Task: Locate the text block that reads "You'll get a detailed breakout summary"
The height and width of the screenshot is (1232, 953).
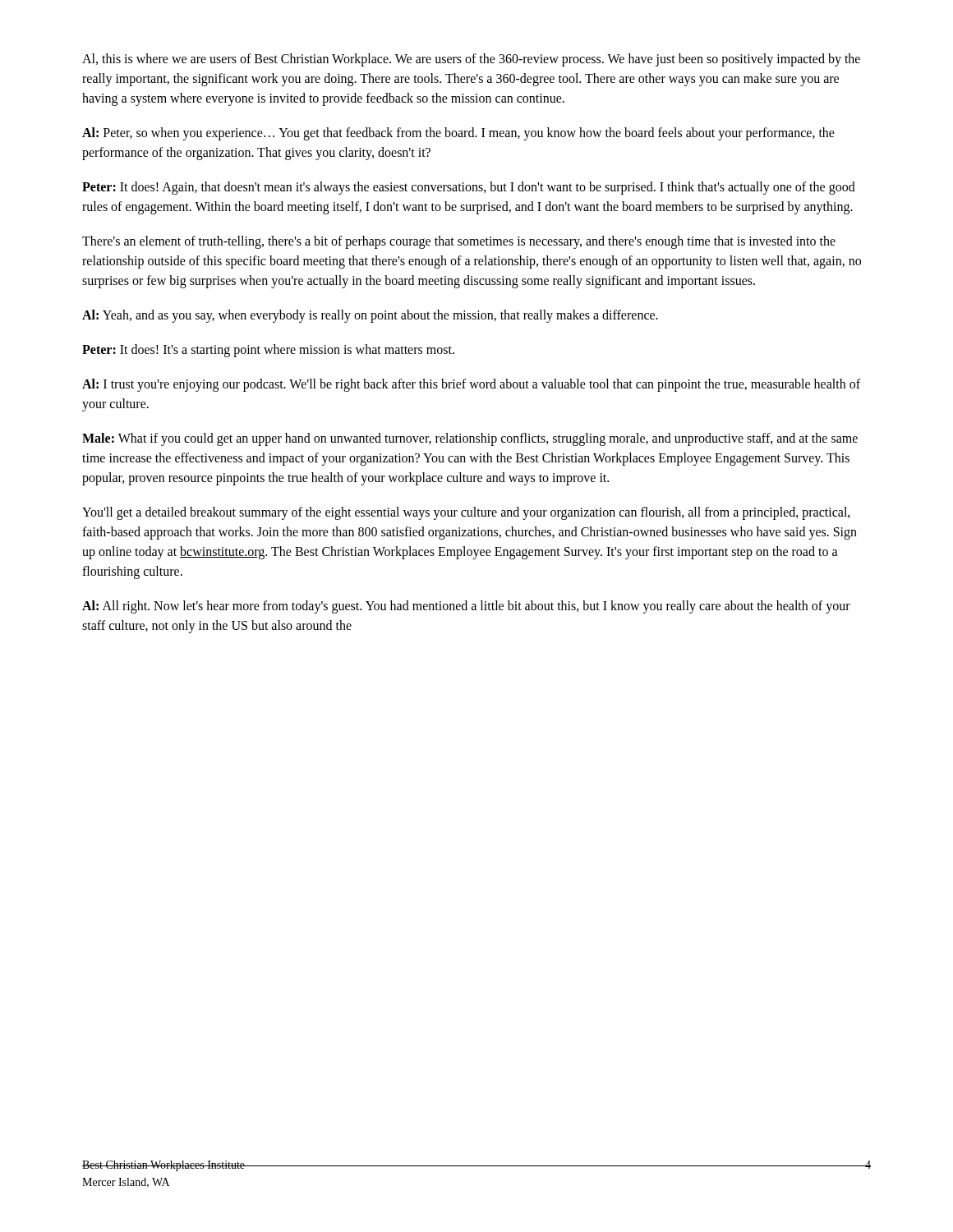Action: (476, 542)
